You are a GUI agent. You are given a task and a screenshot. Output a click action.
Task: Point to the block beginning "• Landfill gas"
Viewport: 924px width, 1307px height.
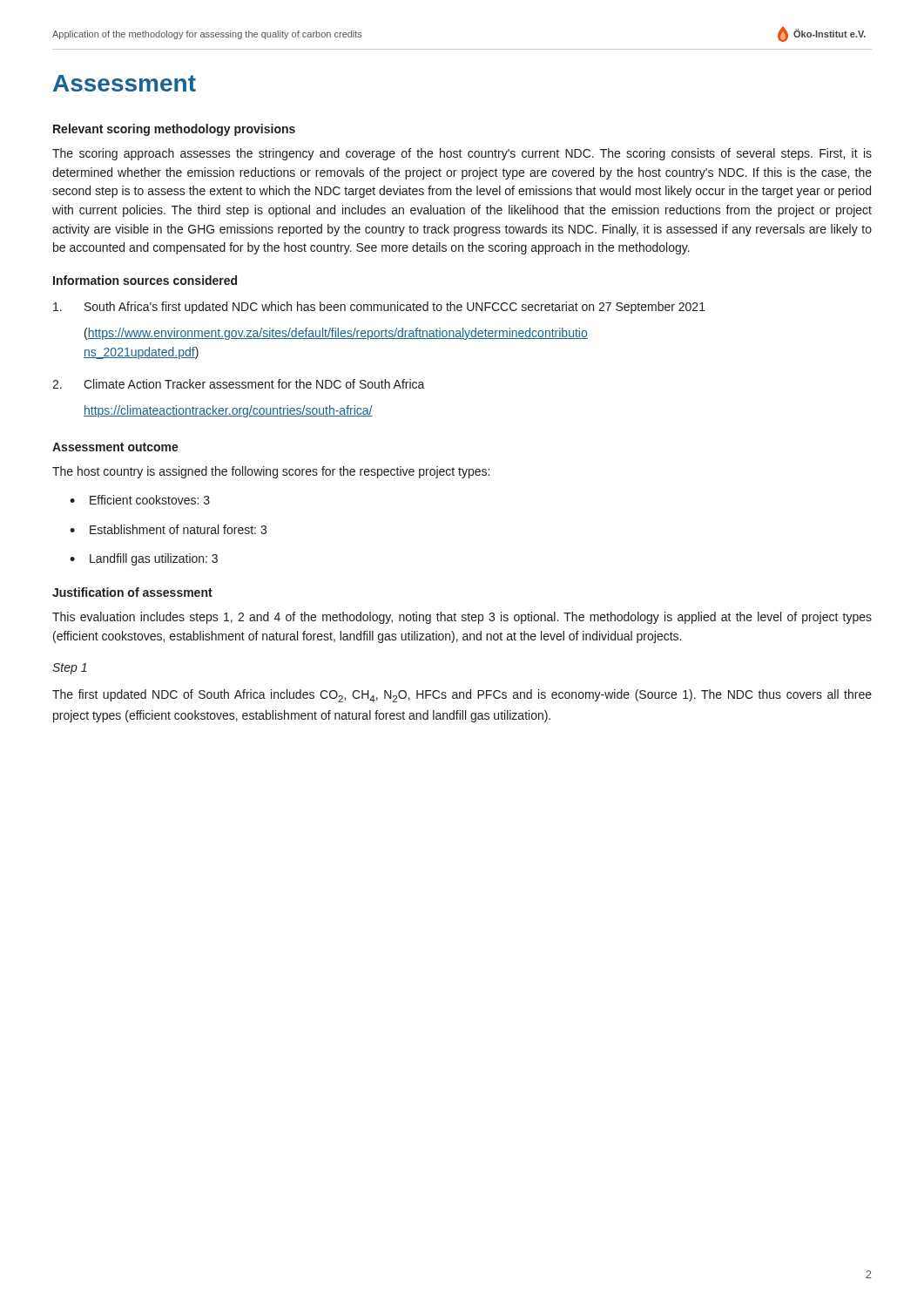click(x=144, y=560)
